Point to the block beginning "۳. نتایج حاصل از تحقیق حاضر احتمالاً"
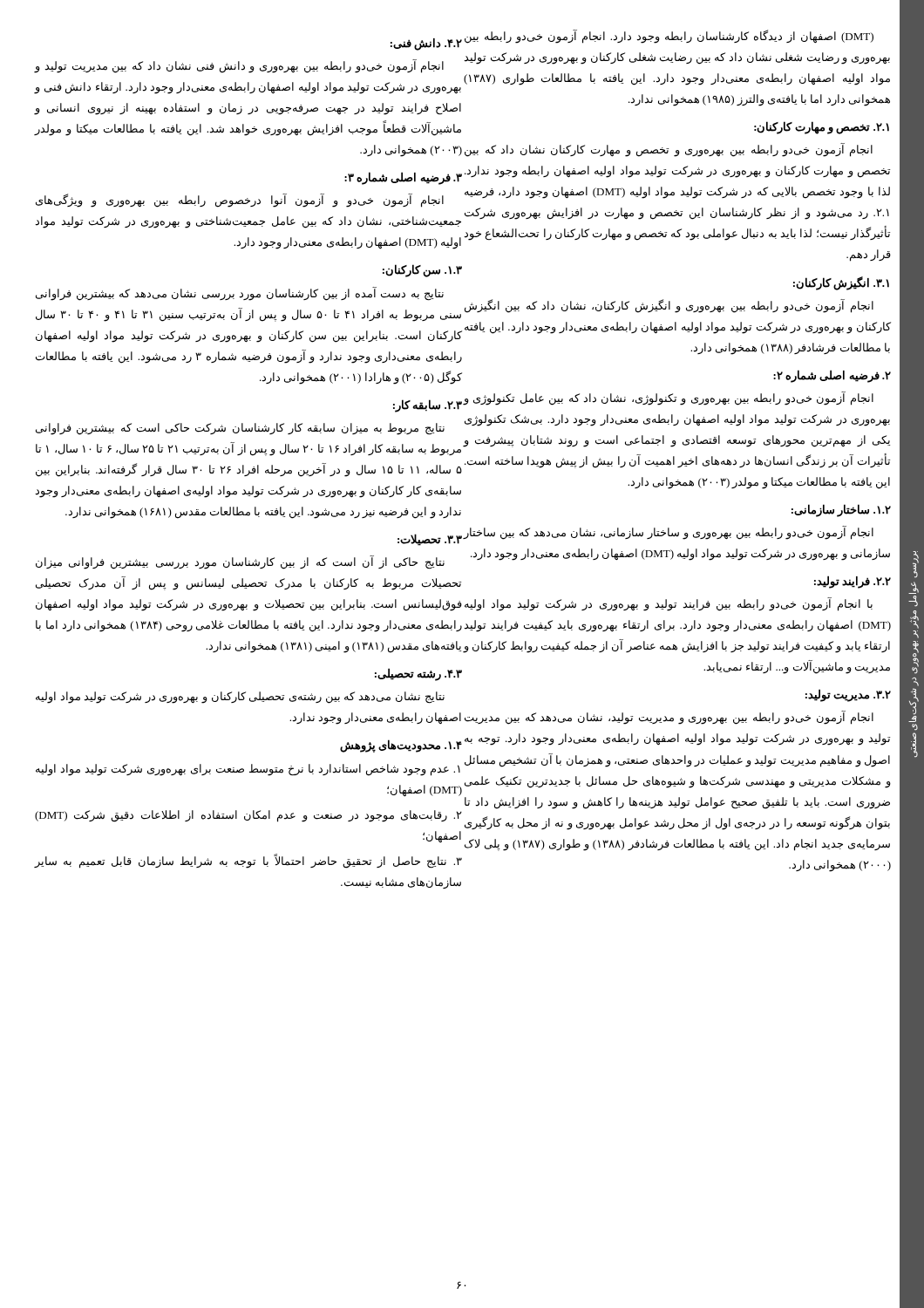 (x=248, y=872)
